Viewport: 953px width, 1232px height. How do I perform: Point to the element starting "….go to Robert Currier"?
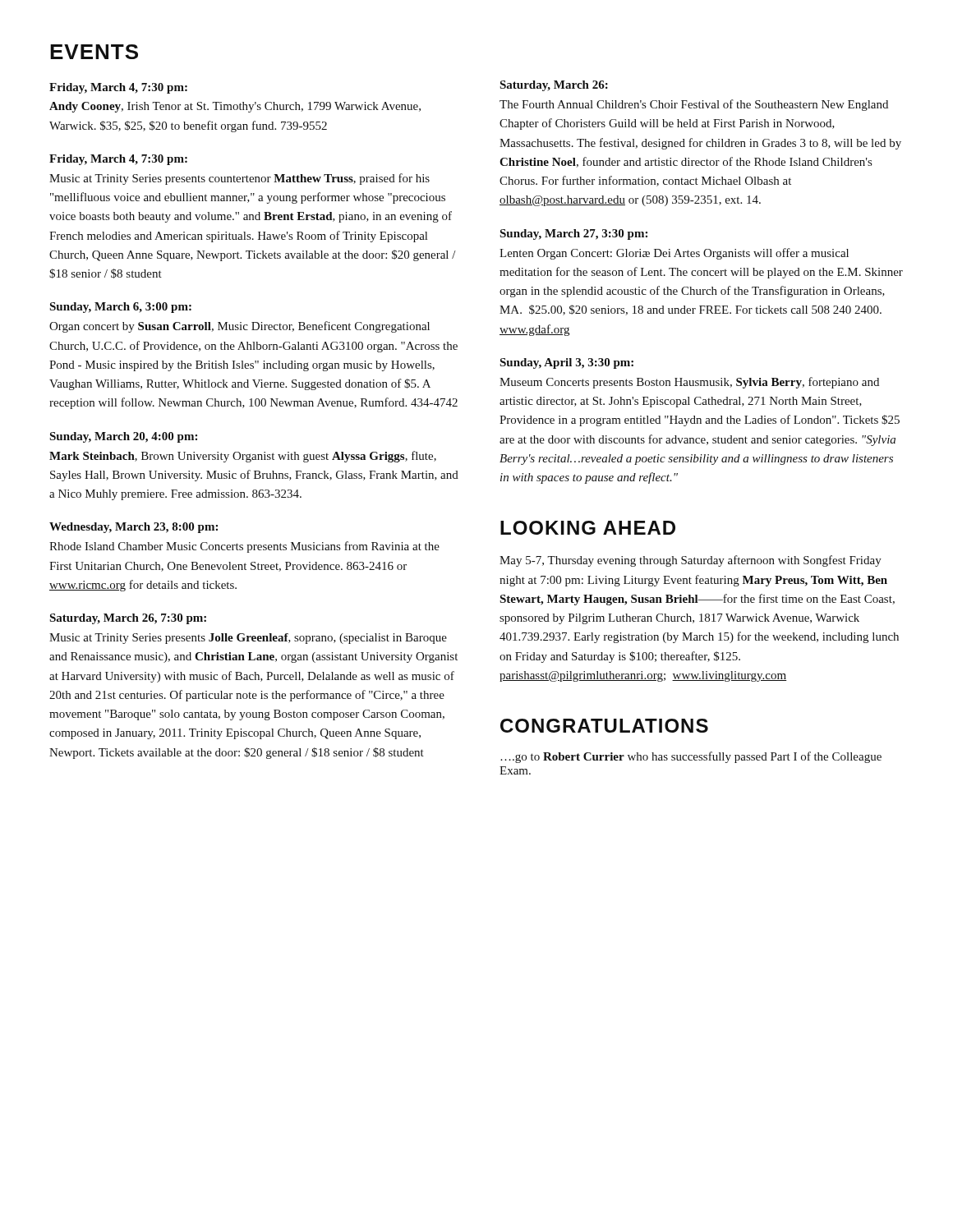pos(702,764)
